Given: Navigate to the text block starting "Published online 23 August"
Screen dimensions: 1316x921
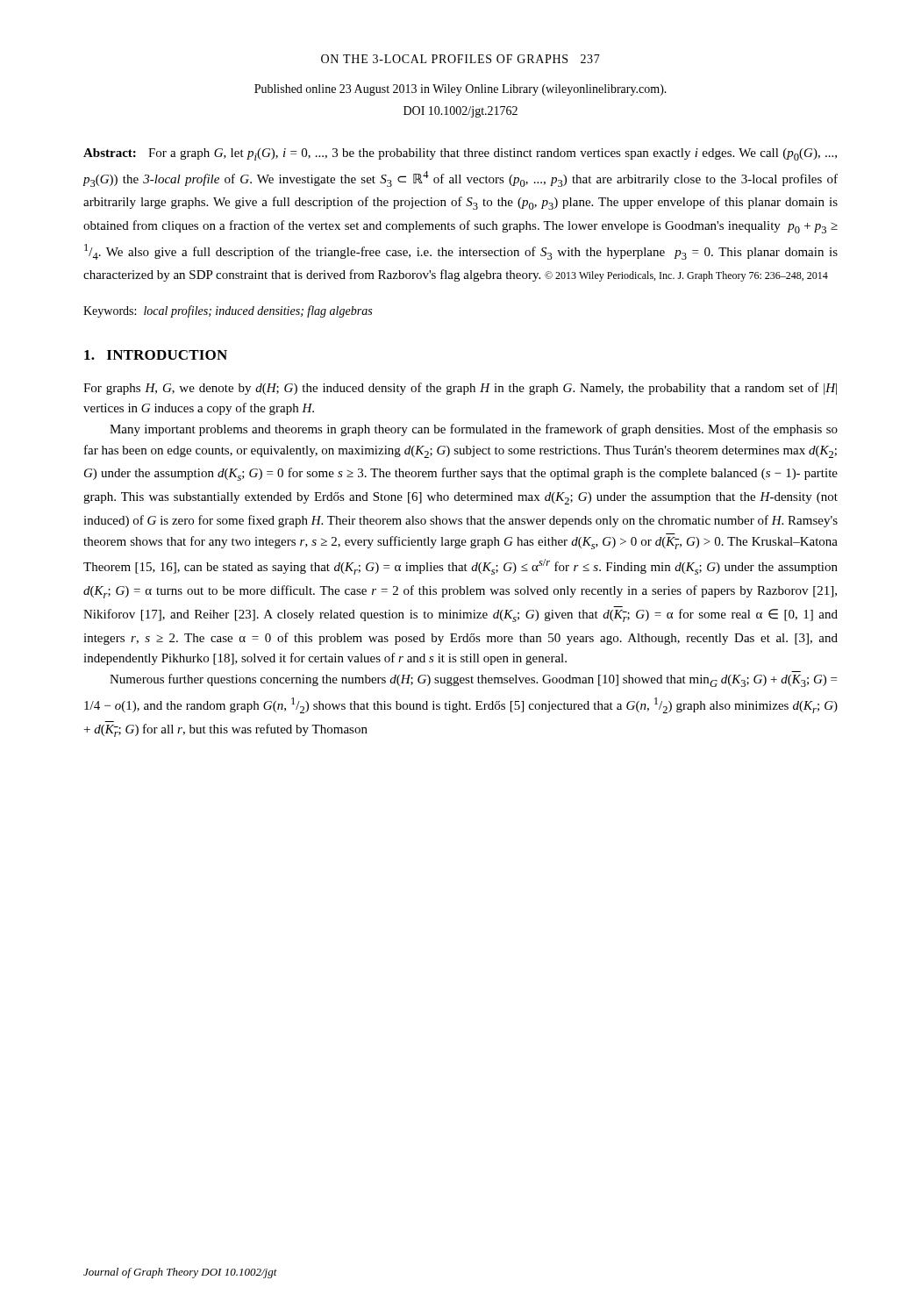Looking at the screenshot, I should [460, 100].
